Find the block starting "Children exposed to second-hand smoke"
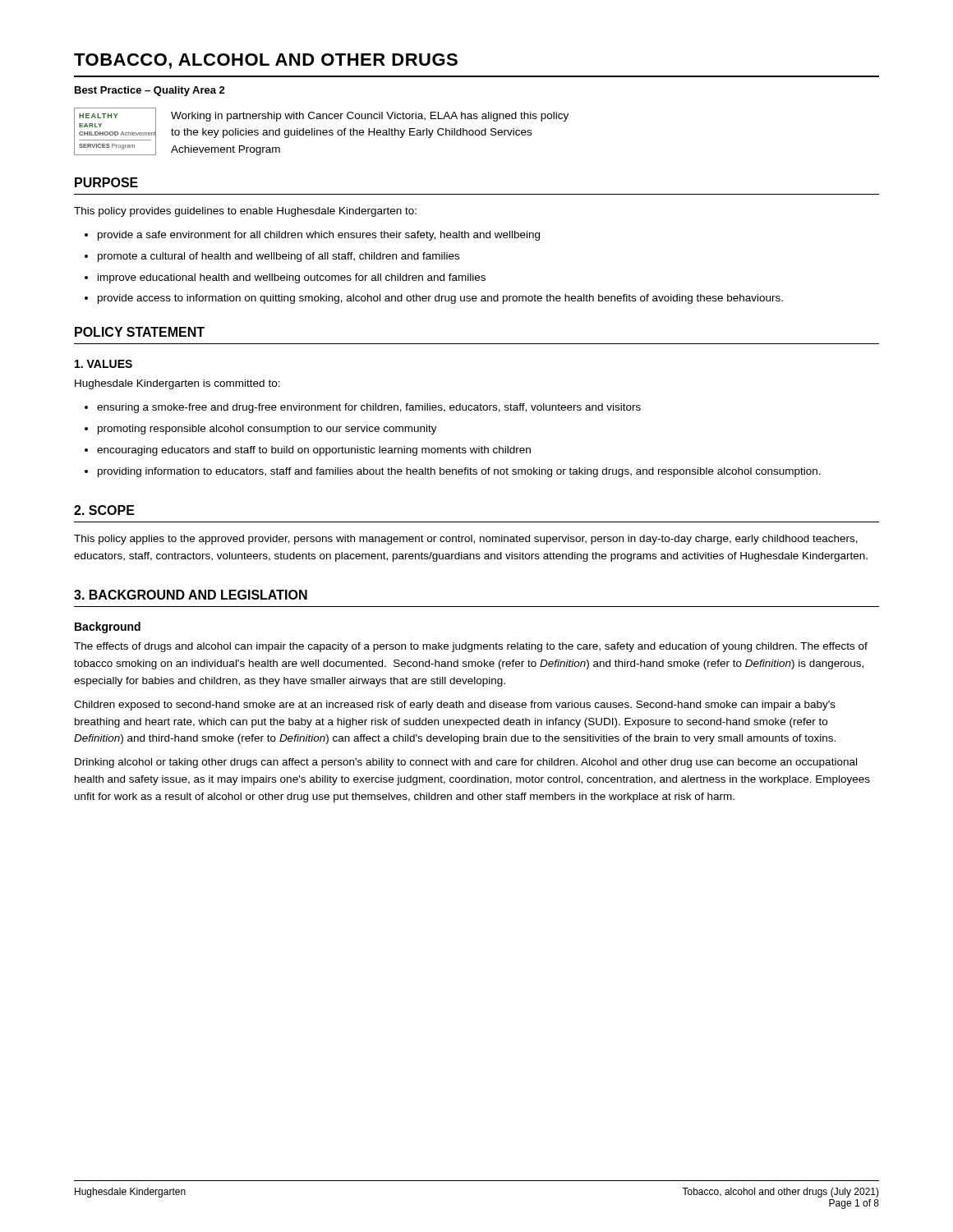This screenshot has height=1232, width=953. (455, 721)
